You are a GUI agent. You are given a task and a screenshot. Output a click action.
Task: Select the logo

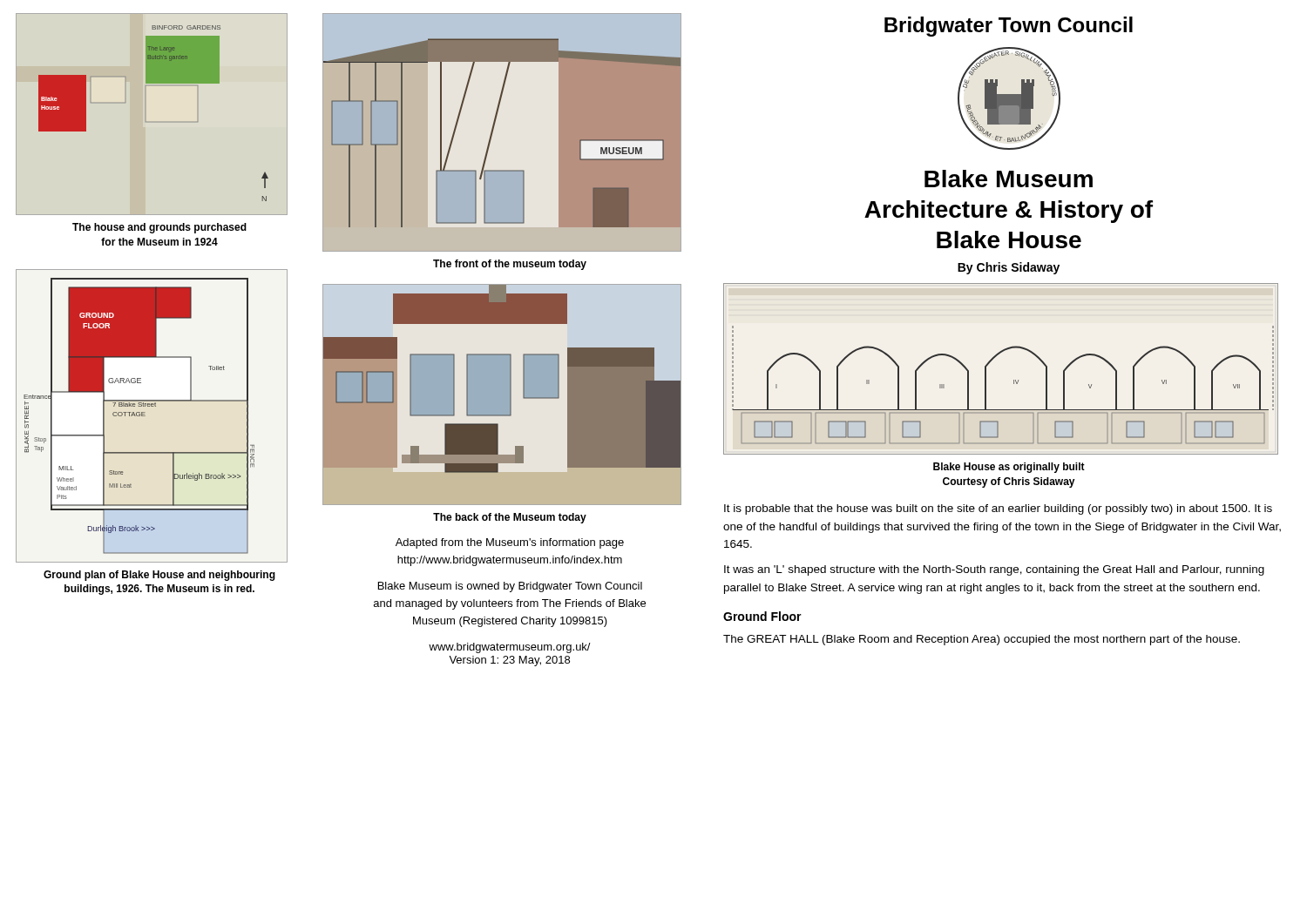(x=1009, y=100)
